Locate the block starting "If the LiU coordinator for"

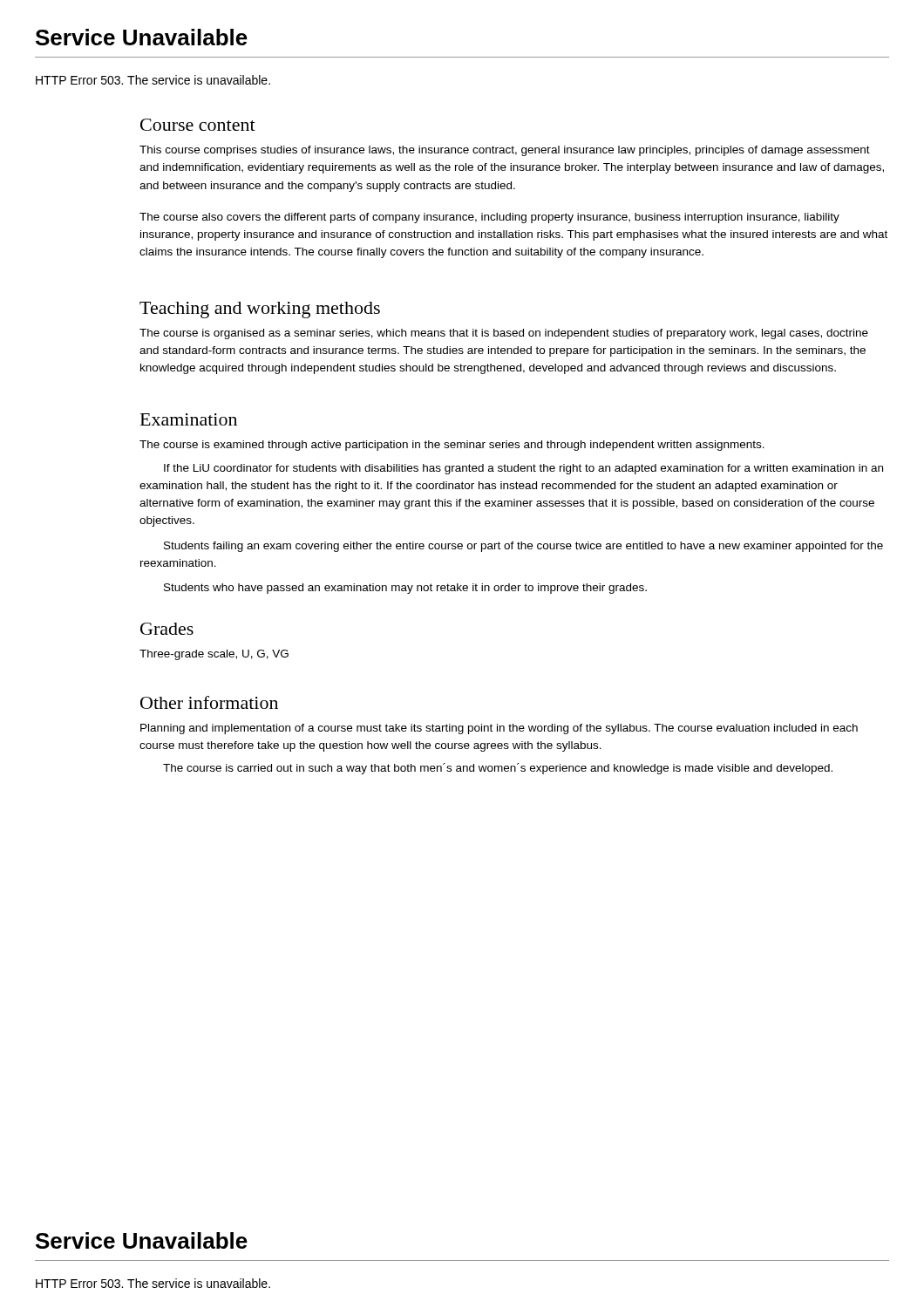tap(514, 494)
